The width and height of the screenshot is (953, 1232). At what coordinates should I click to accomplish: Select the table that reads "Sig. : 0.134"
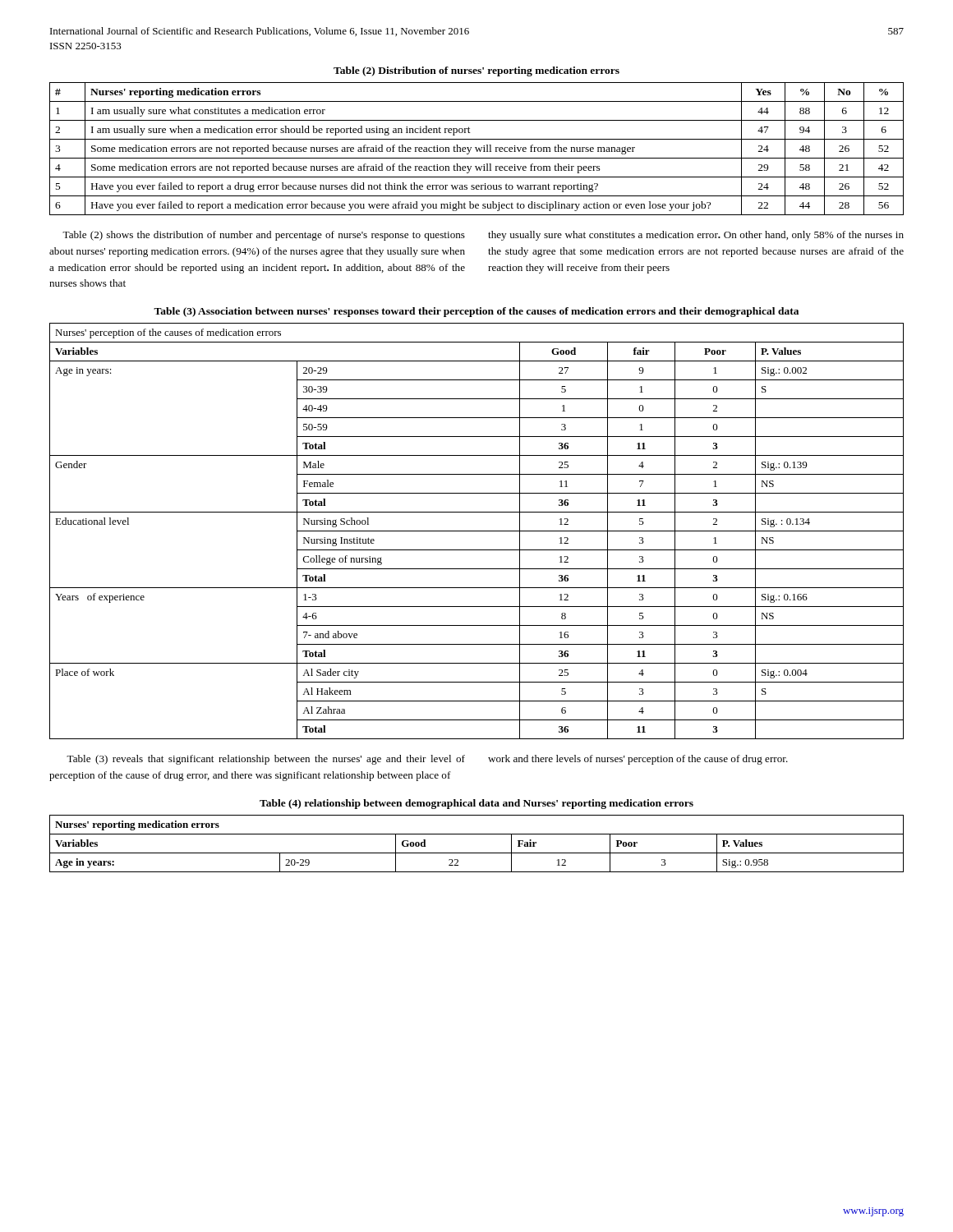click(x=476, y=531)
